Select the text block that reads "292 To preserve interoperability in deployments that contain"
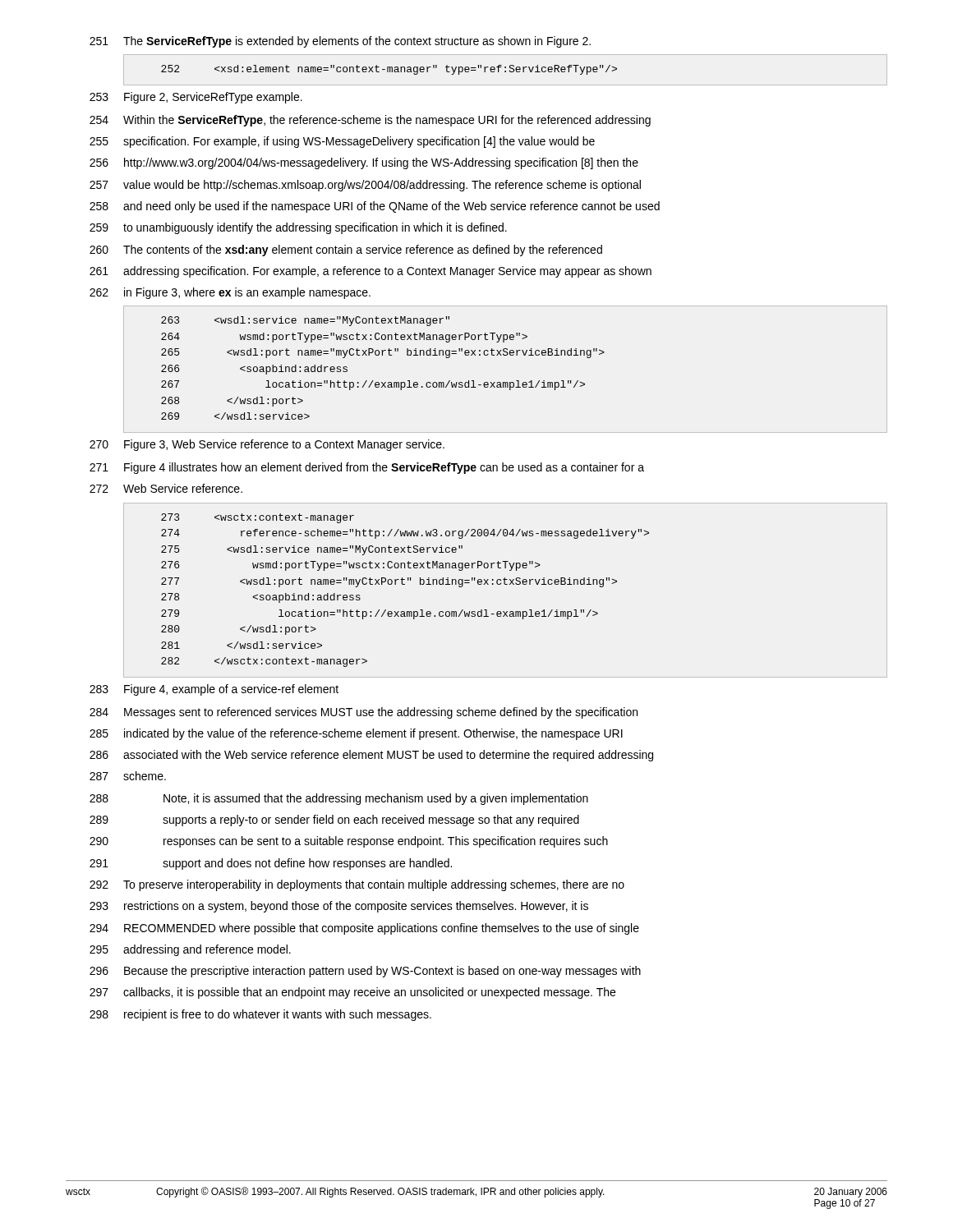Image resolution: width=953 pixels, height=1232 pixels. pos(476,917)
